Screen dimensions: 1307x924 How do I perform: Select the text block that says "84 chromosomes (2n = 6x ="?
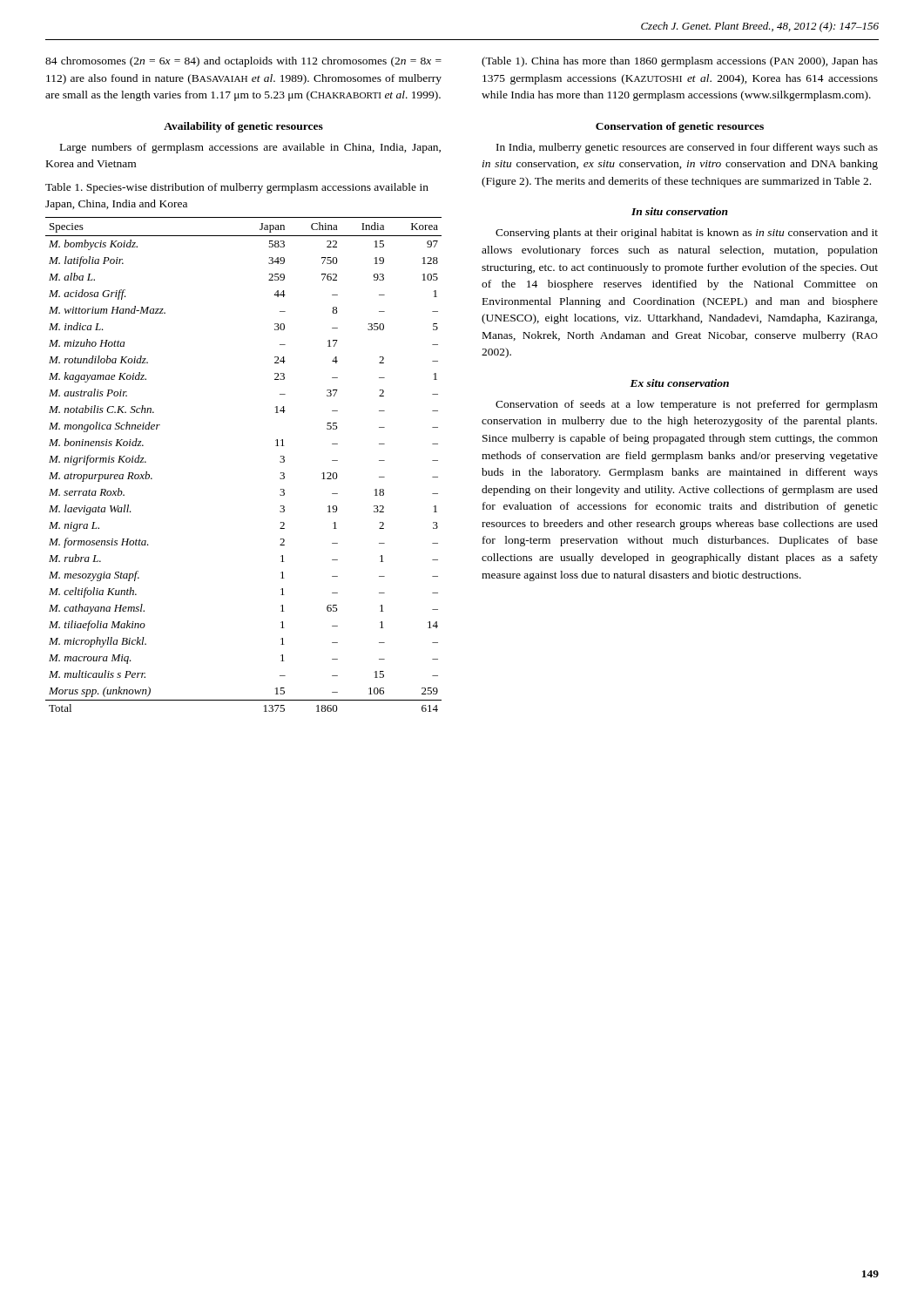pos(243,78)
